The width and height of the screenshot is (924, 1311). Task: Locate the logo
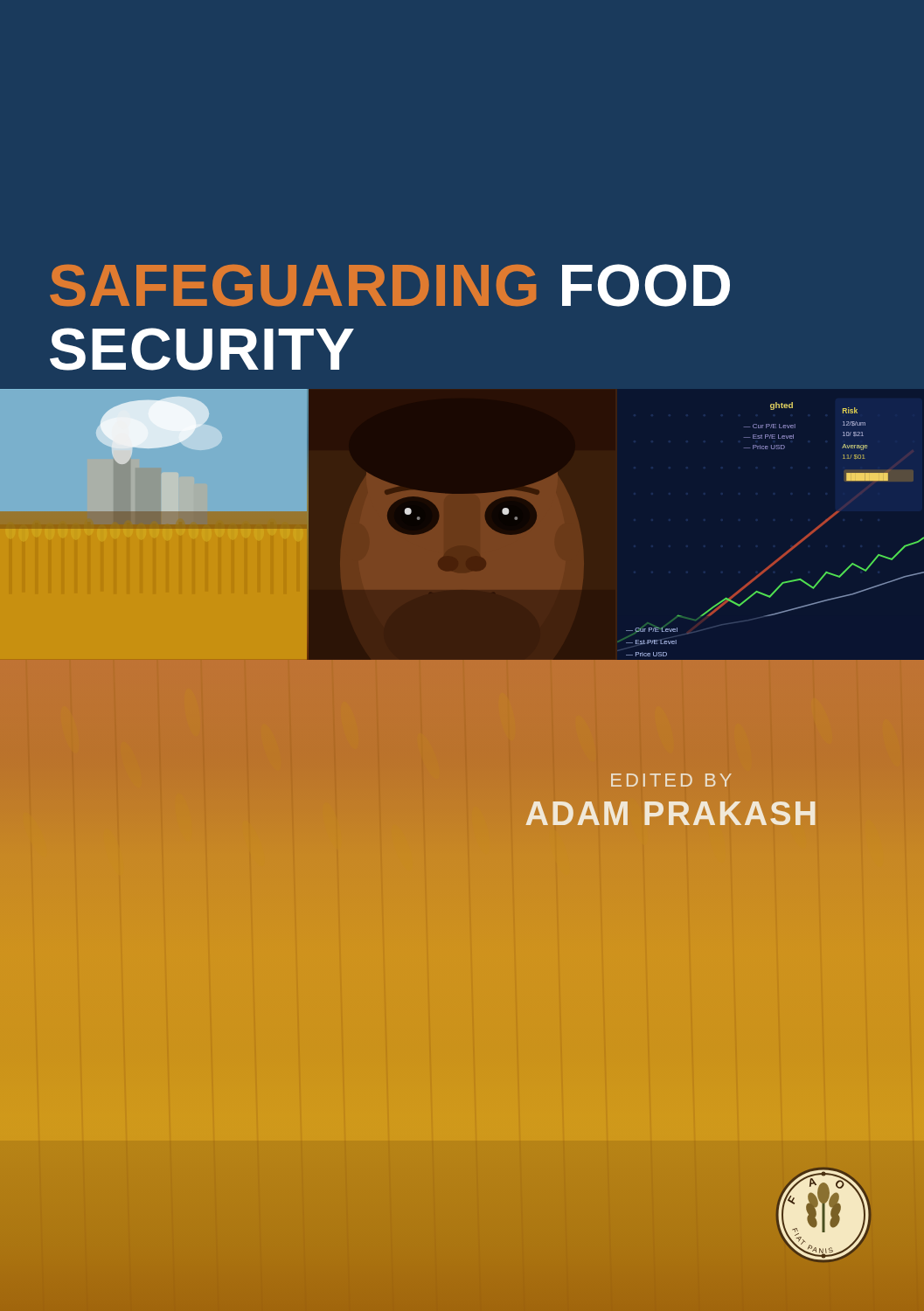(x=823, y=1215)
